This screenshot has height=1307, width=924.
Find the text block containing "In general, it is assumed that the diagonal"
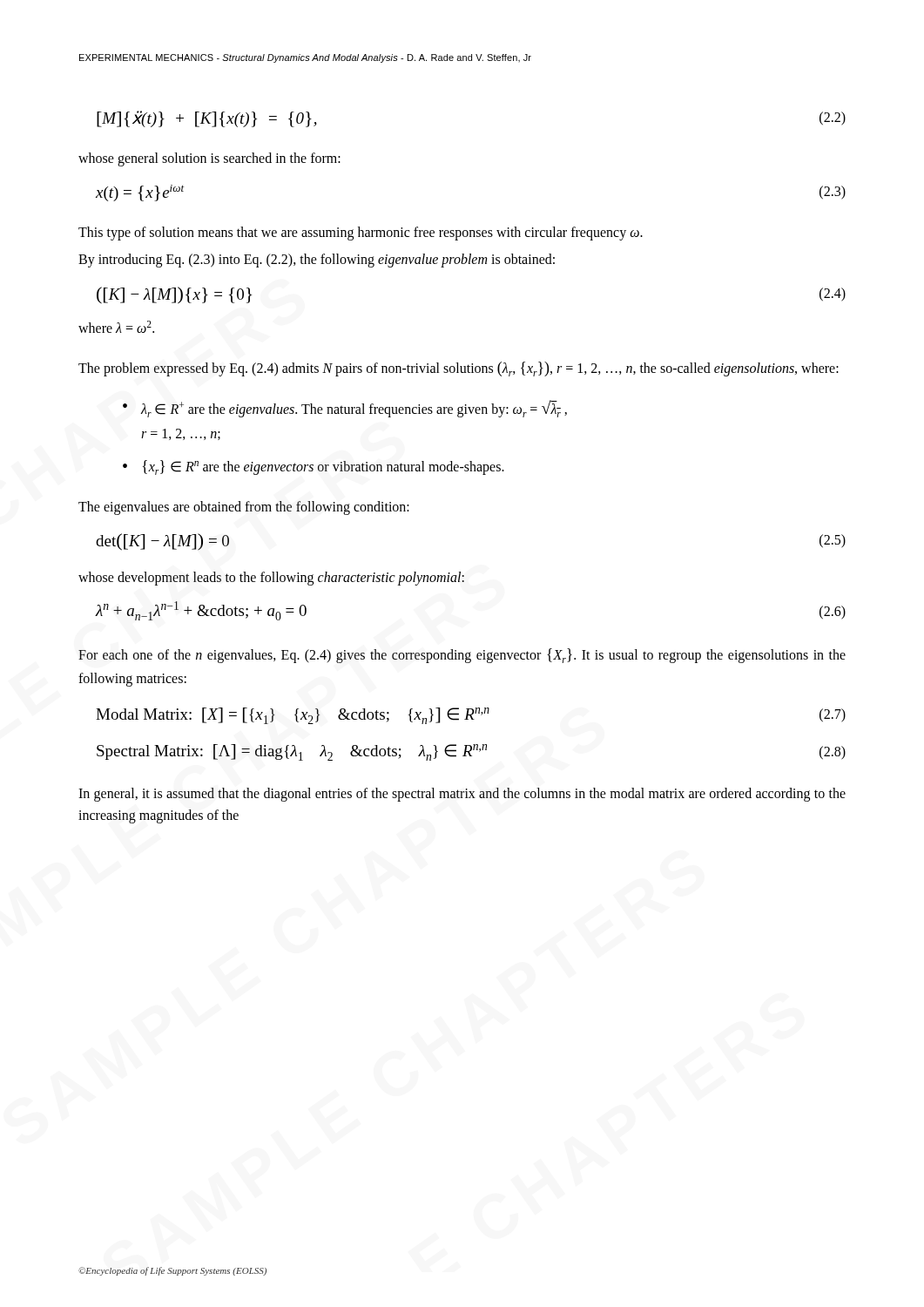pyautogui.click(x=462, y=804)
